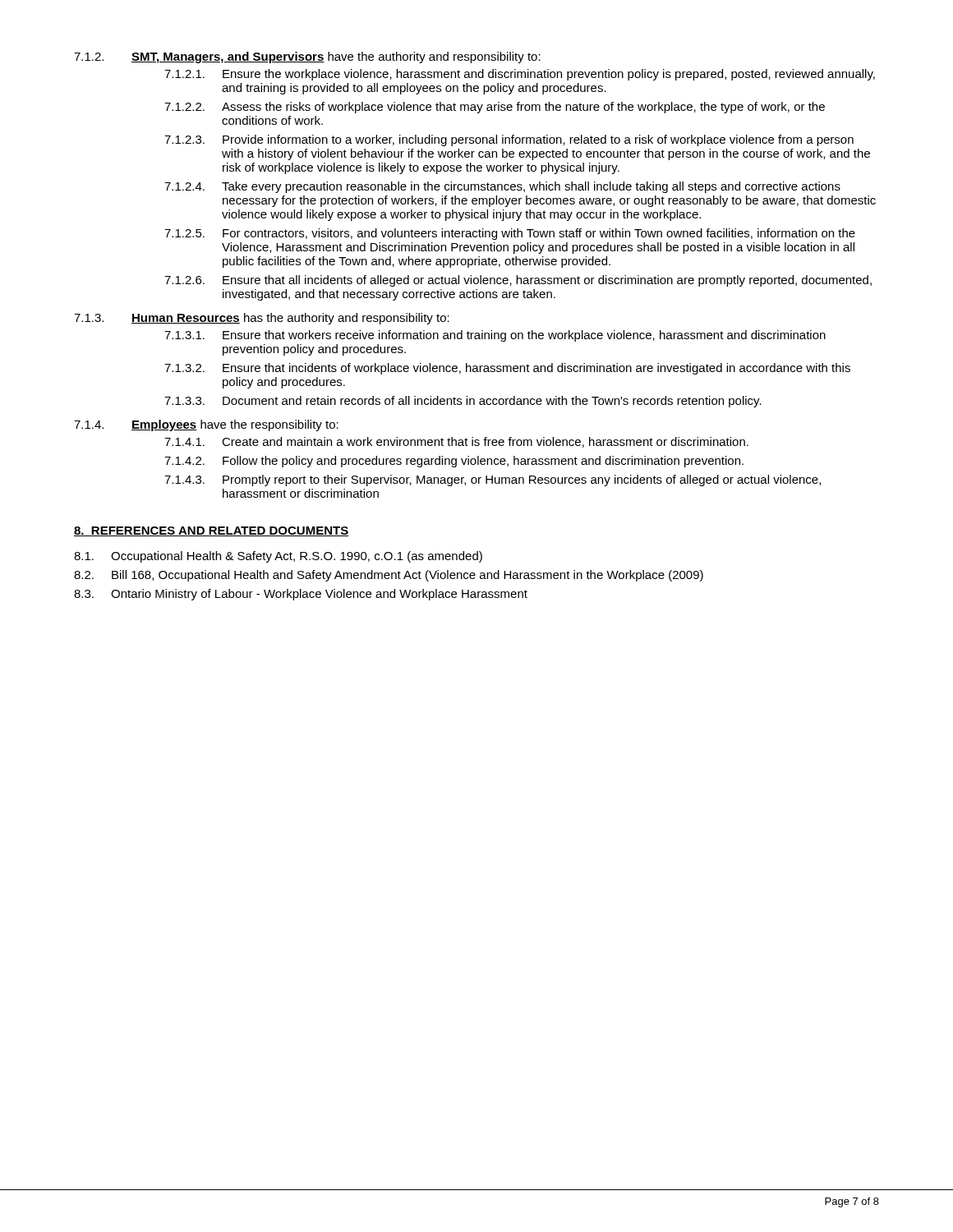Screen dimensions: 1232x953
Task: Point to the region starting "7.1.2. SMT, Managers,"
Action: [x=476, y=56]
